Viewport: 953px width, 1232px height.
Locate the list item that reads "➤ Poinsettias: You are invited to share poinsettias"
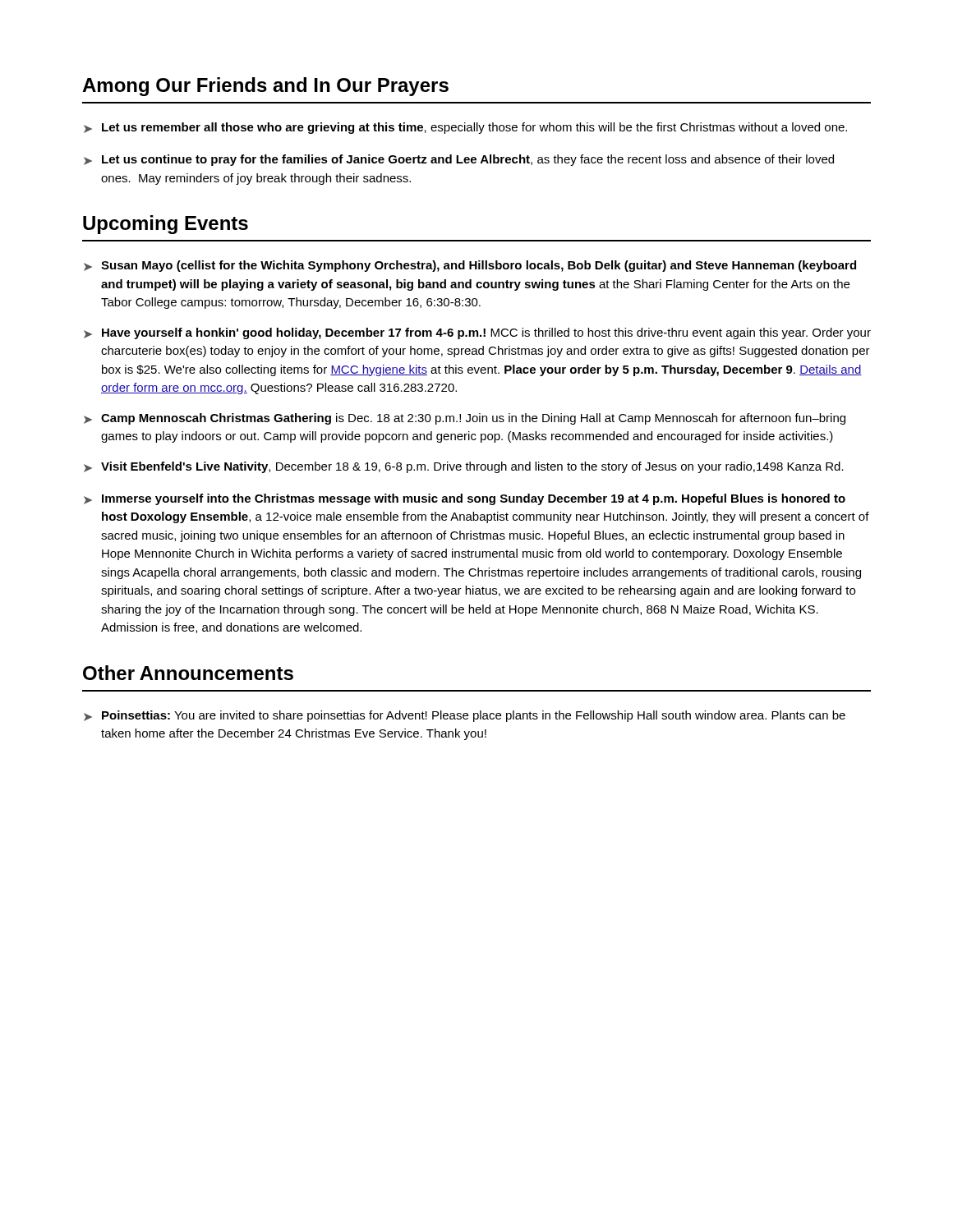coord(476,724)
